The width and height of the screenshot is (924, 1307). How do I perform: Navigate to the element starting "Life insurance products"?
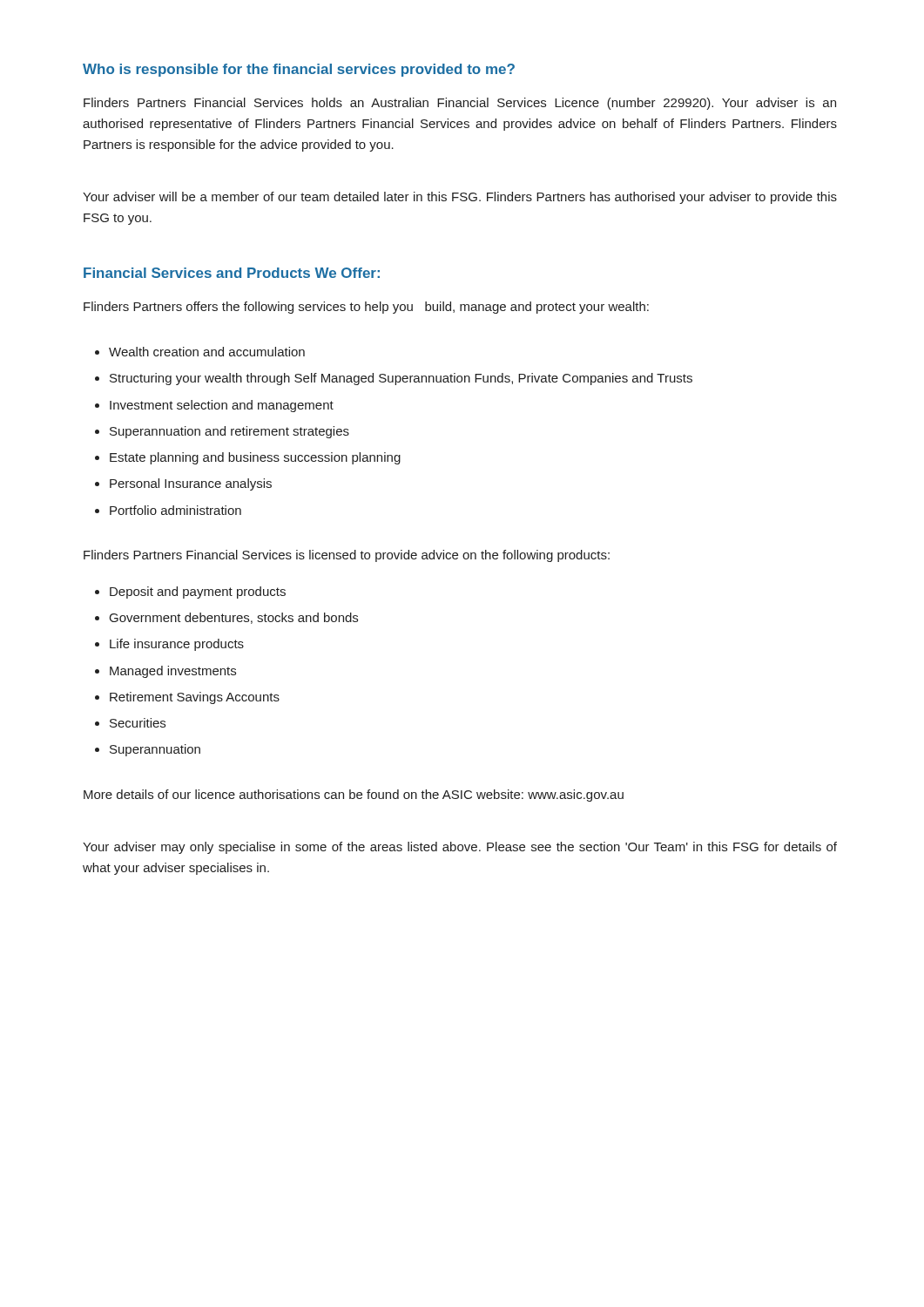[x=176, y=644]
